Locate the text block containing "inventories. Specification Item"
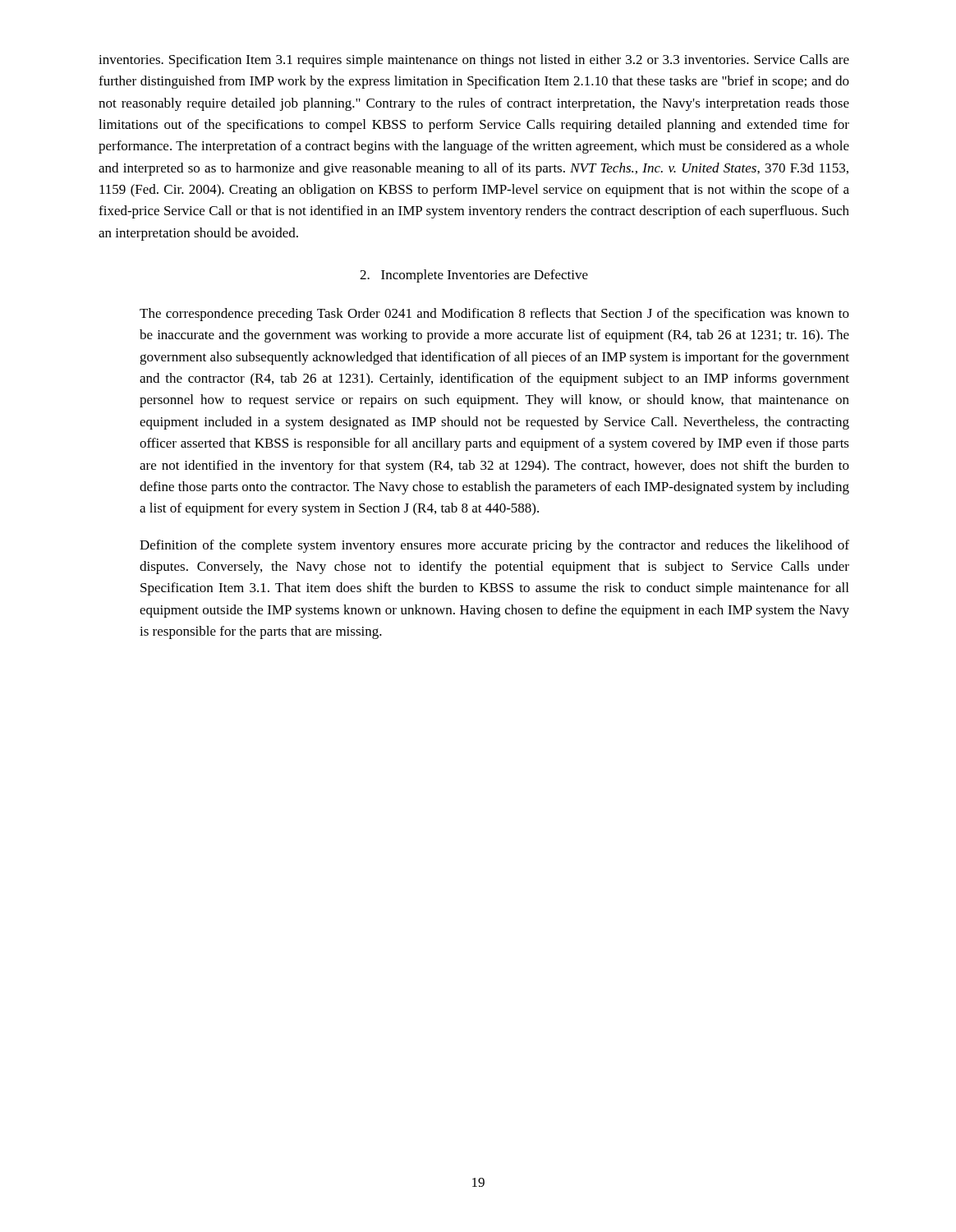The height and width of the screenshot is (1232, 956). [474, 146]
